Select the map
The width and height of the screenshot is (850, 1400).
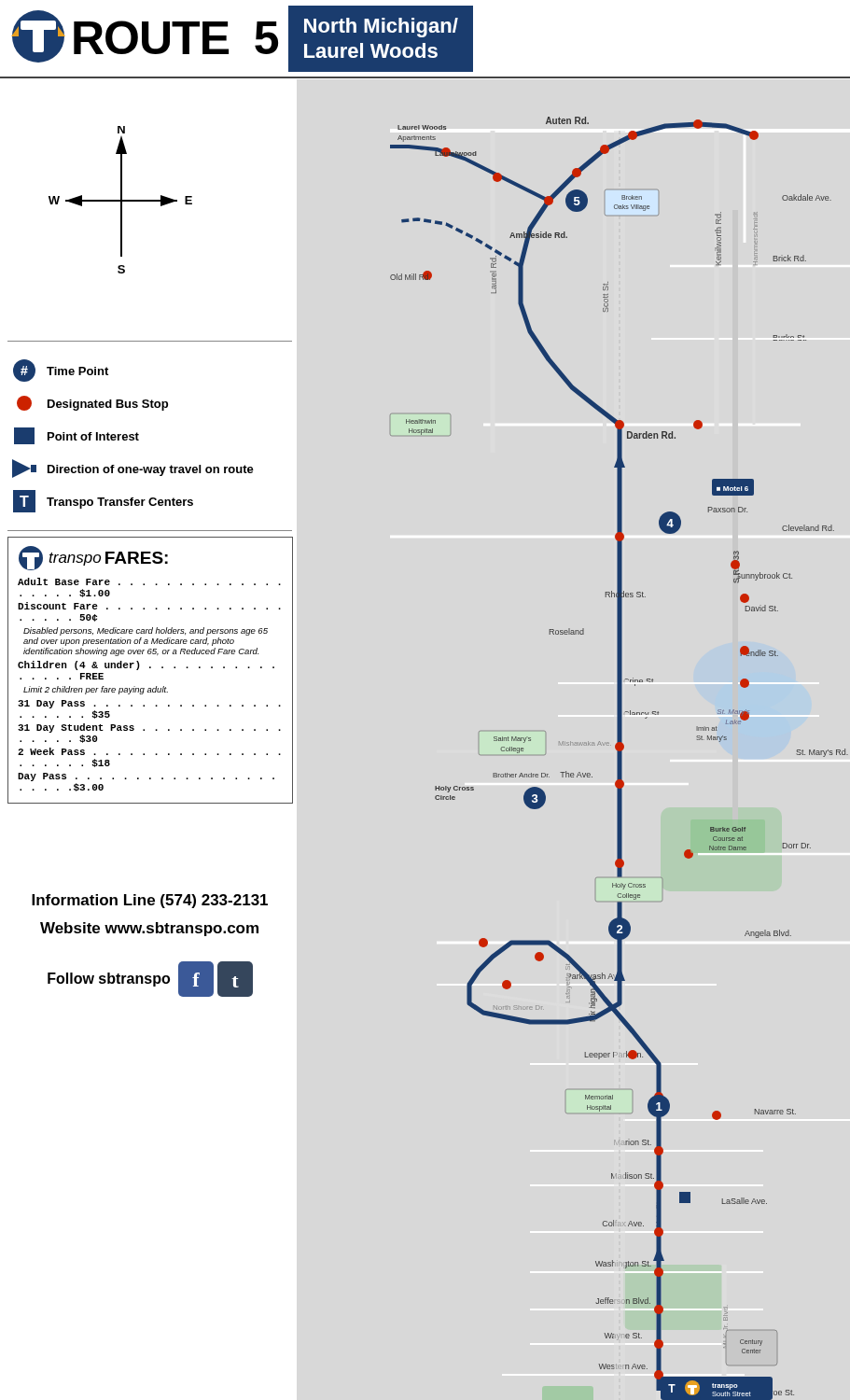point(573,740)
